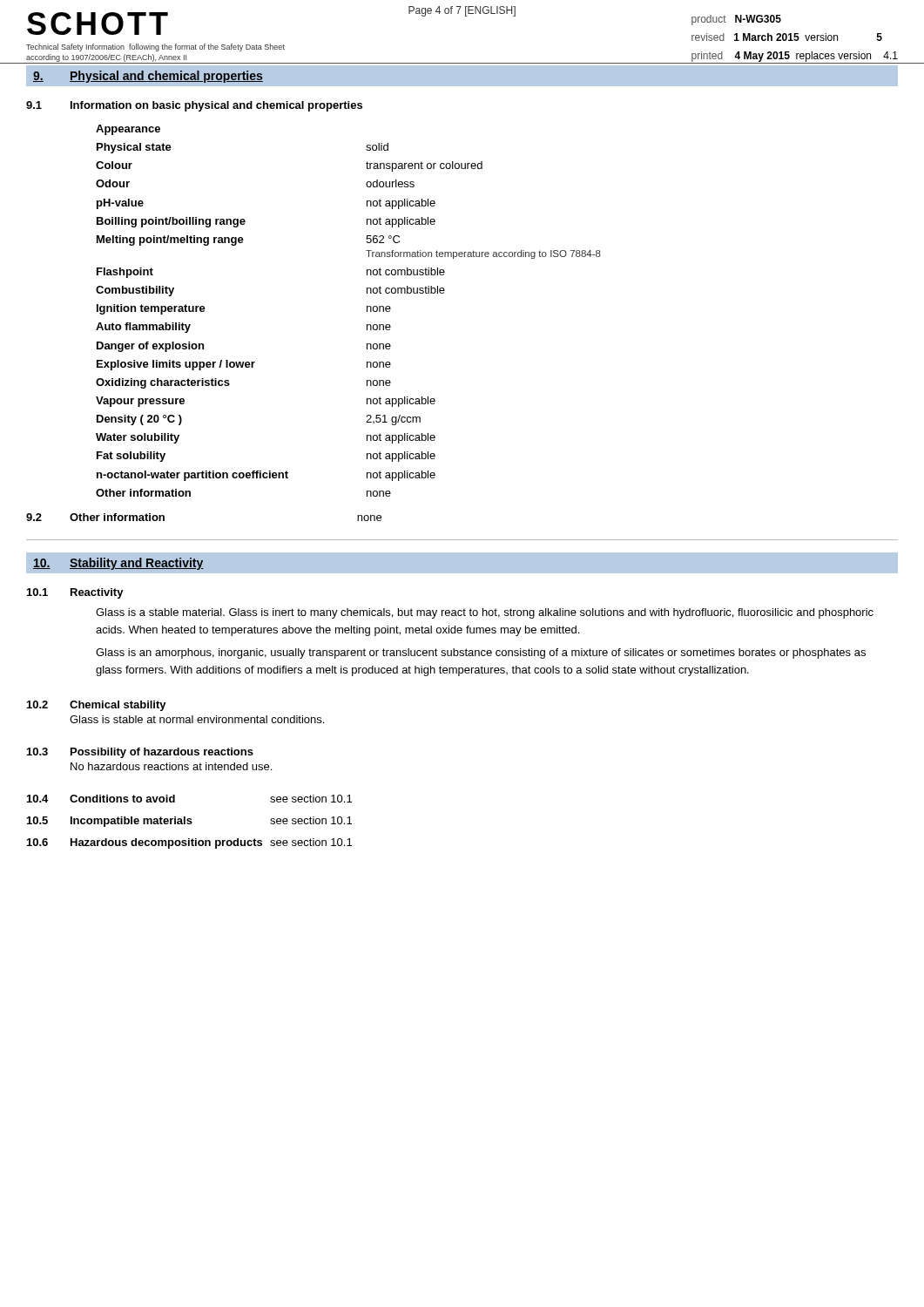Screen dimensions: 1307x924
Task: Find the text block starting "10.1 Reactivity"
Action: click(x=75, y=592)
